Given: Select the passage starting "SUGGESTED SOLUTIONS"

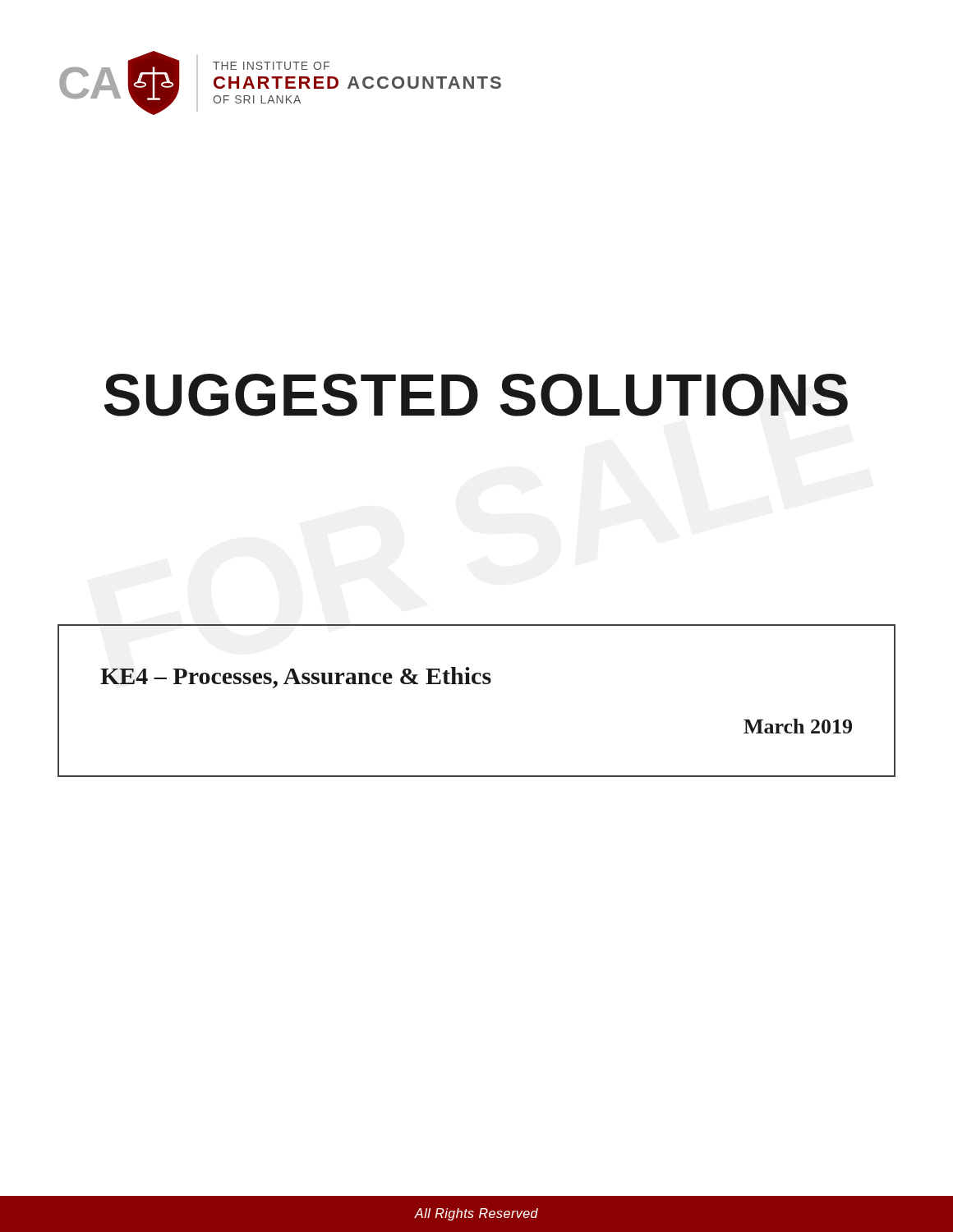Looking at the screenshot, I should coord(476,395).
